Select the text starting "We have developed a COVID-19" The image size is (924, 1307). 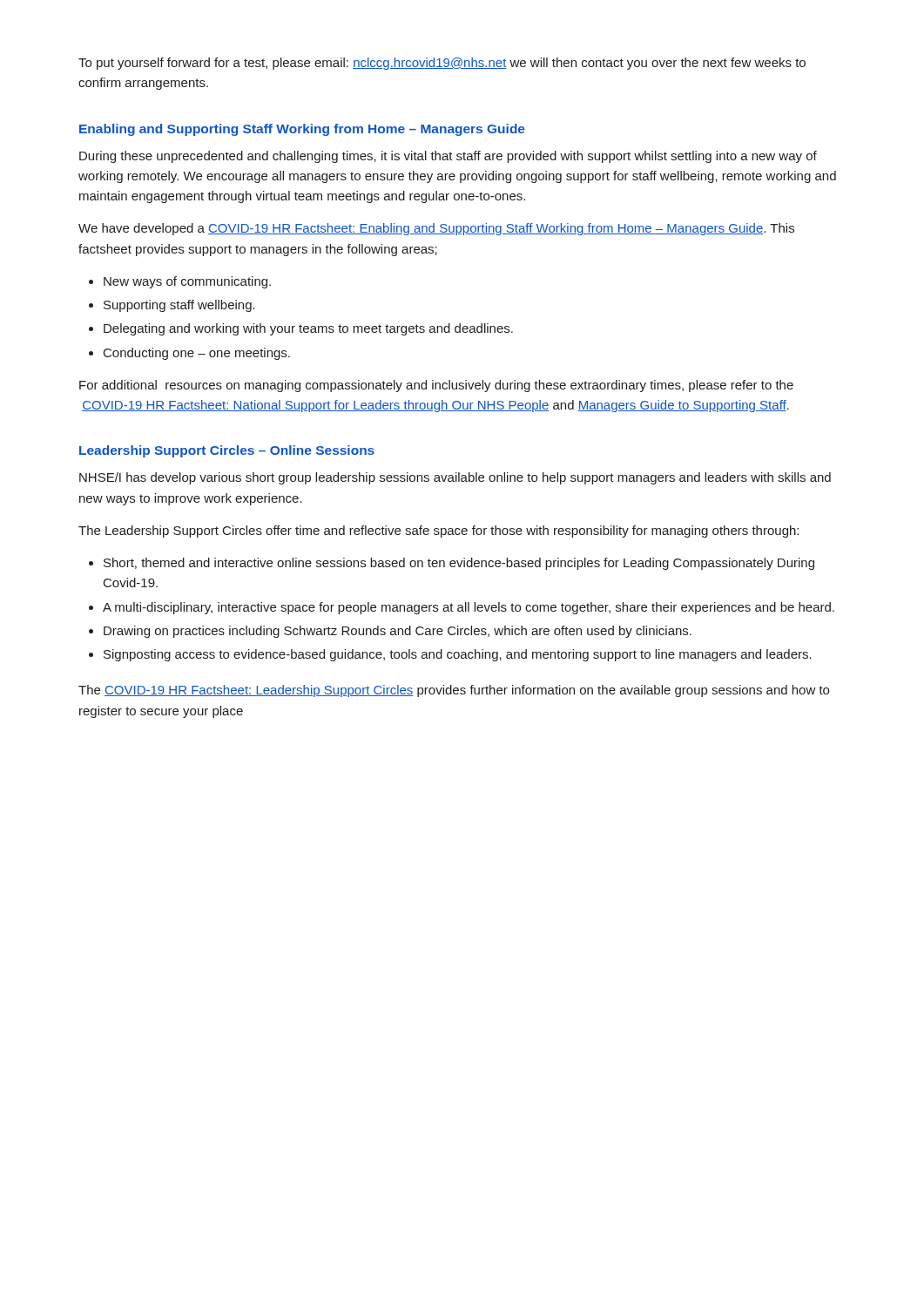click(x=437, y=238)
